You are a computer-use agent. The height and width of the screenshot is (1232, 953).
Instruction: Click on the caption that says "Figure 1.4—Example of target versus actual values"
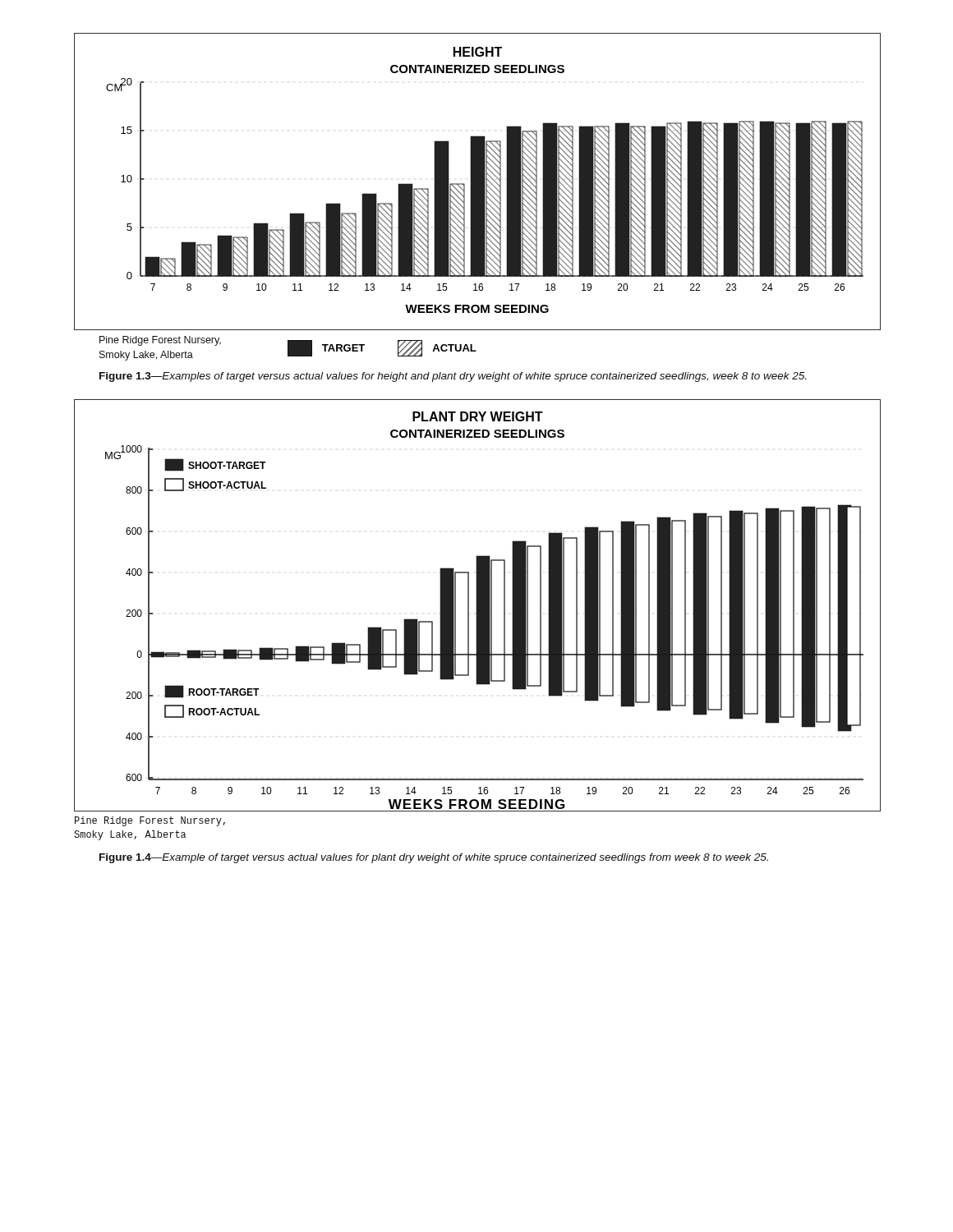tap(501, 858)
